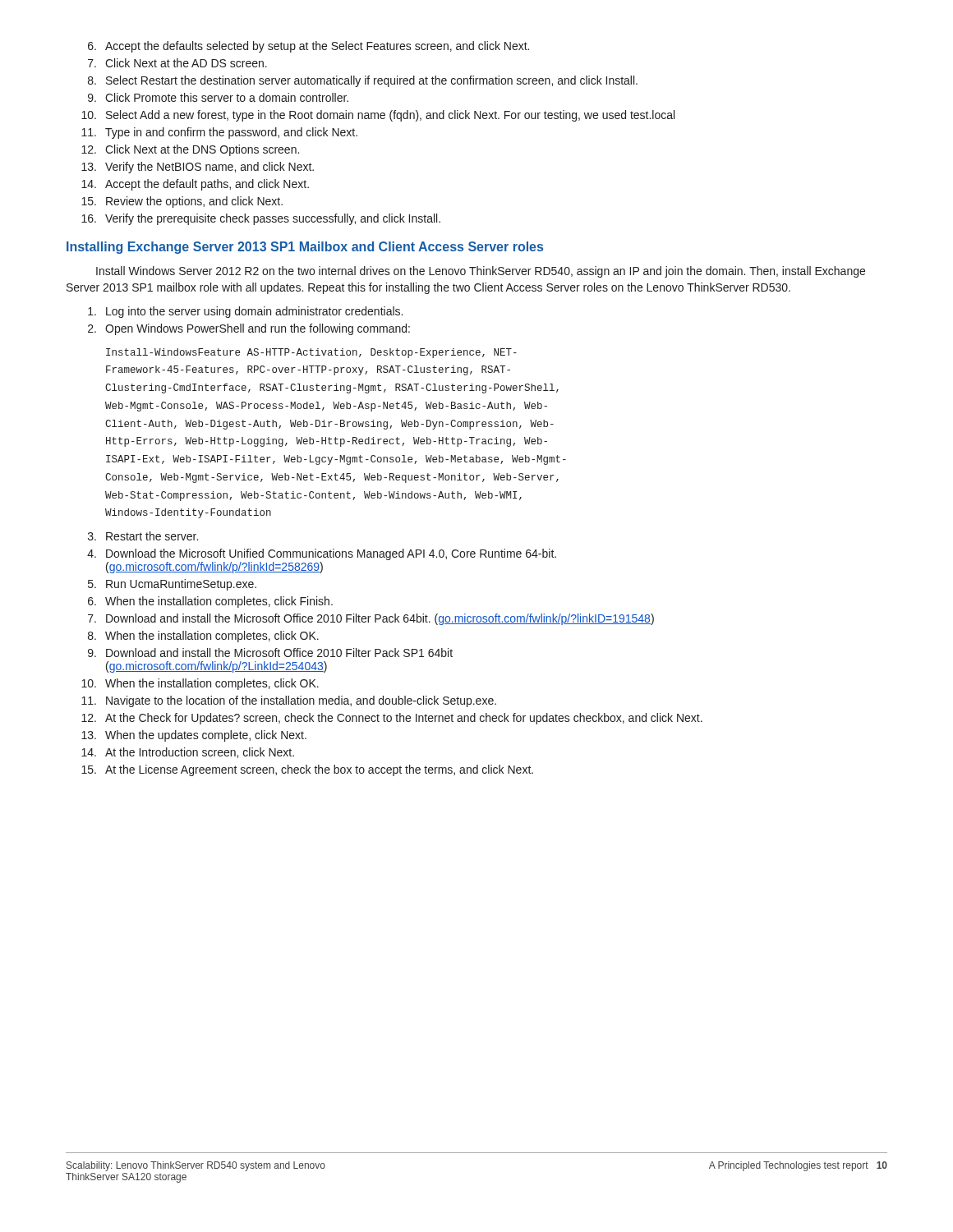Locate the text block with the text "Install-WindowsFeature AS-HTTP-Activation, Desktop-Experience, NET- Framework-45-Features,"
This screenshot has width=953, height=1232.
point(336,433)
